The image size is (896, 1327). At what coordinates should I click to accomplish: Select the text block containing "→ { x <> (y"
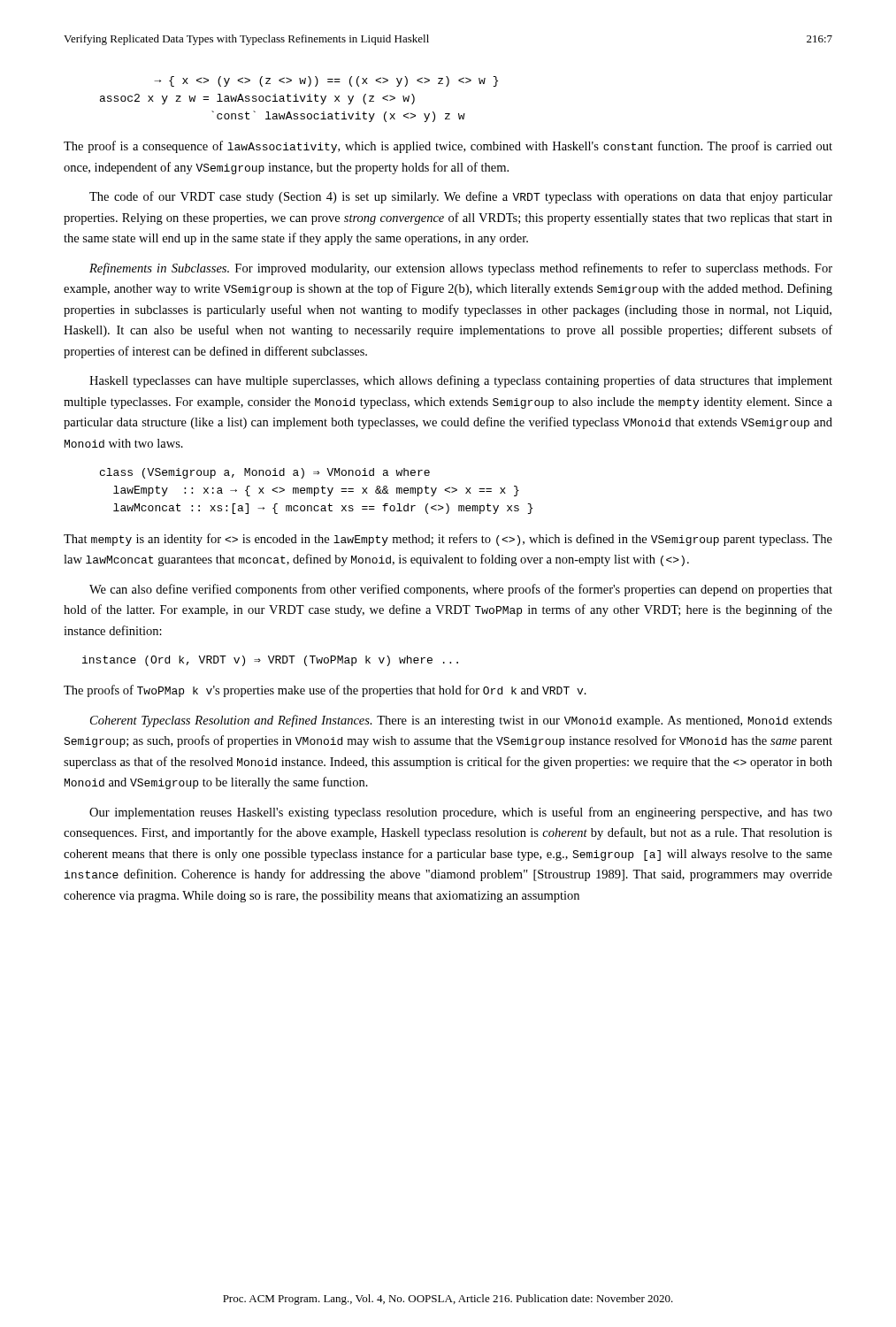326,81
